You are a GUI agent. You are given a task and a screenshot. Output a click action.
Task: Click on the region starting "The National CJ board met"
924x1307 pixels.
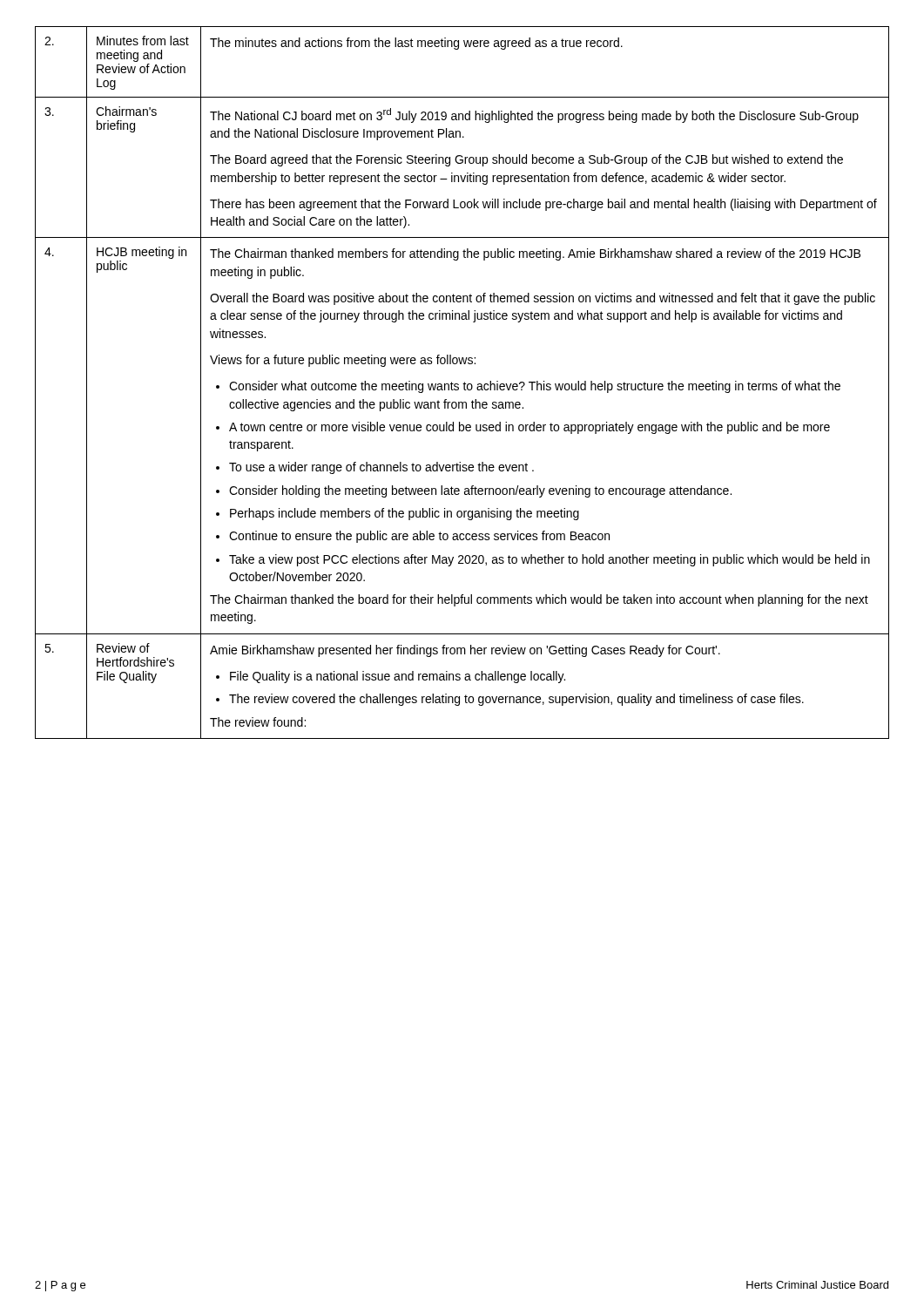(545, 167)
